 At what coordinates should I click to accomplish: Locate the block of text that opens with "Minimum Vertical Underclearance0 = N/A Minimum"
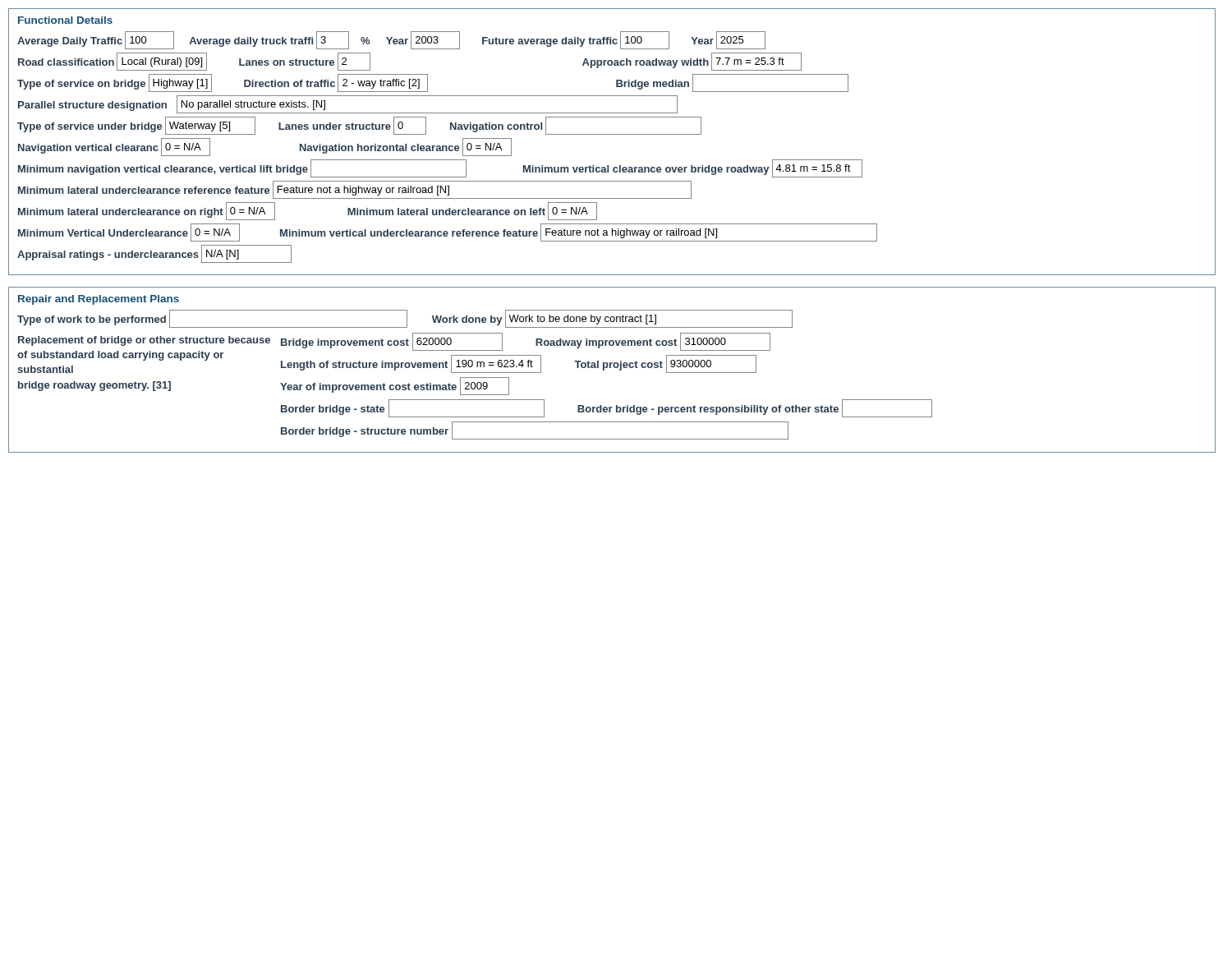click(x=447, y=232)
